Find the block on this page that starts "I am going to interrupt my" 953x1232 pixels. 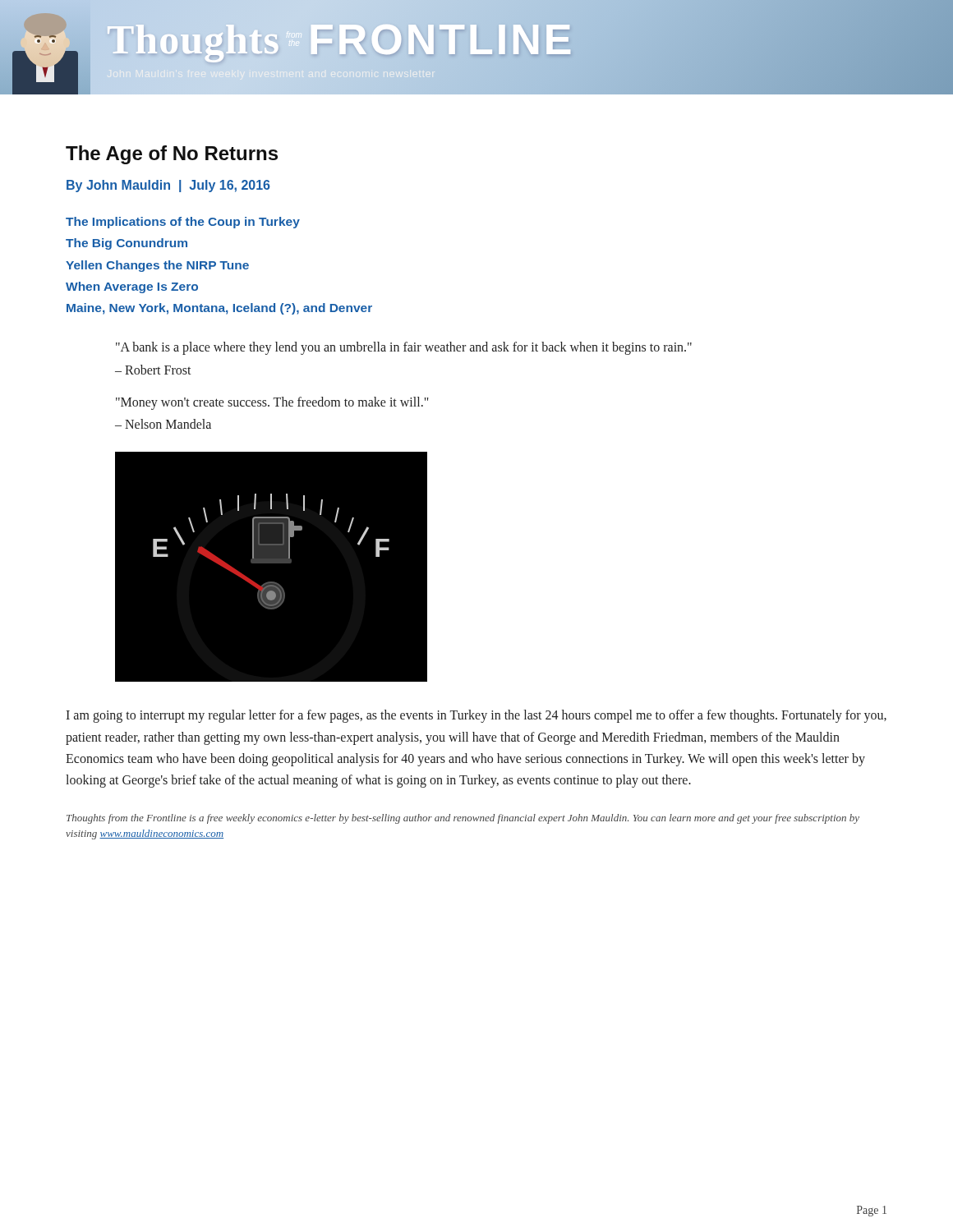(476, 748)
